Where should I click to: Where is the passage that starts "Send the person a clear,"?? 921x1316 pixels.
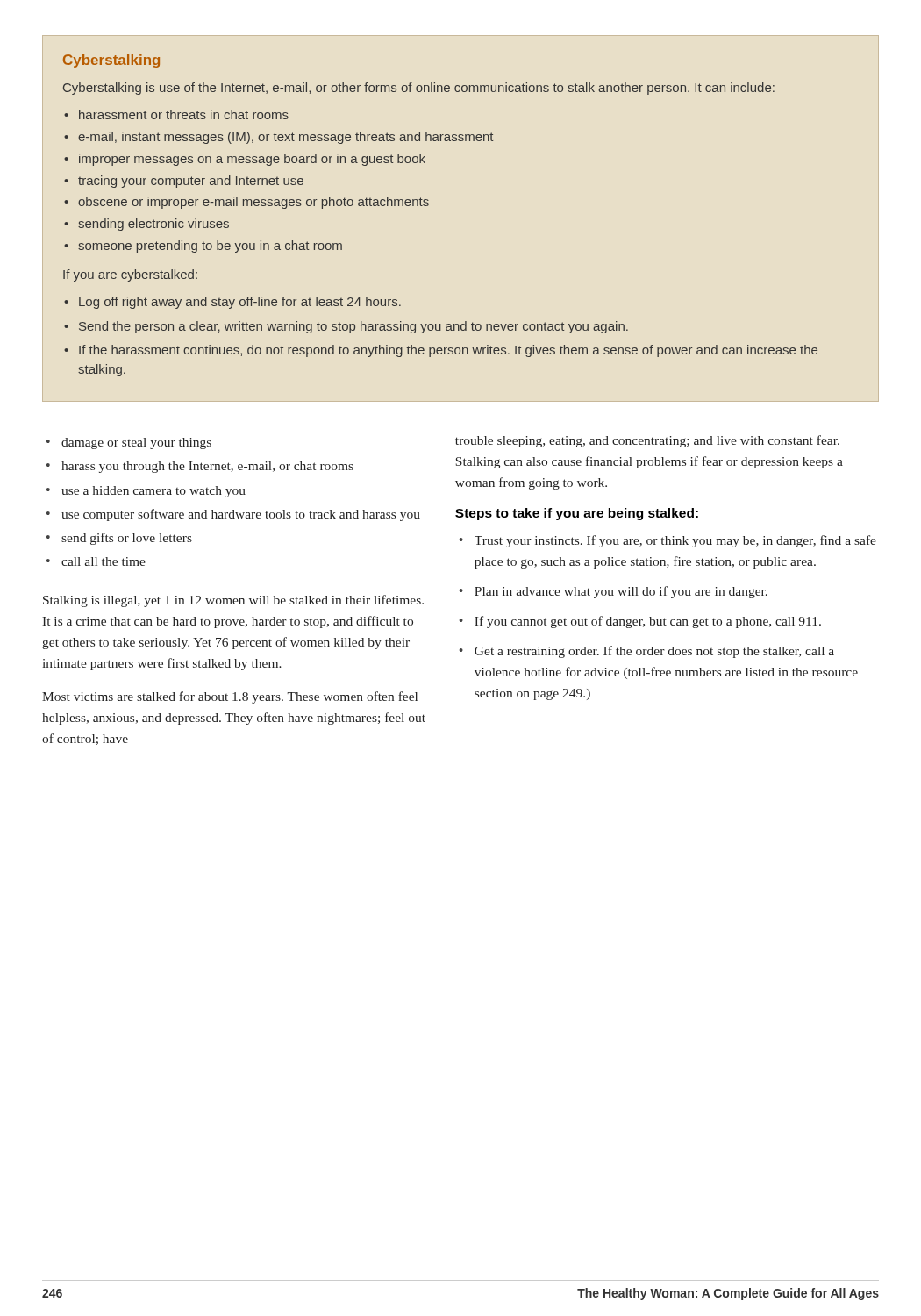click(x=353, y=326)
